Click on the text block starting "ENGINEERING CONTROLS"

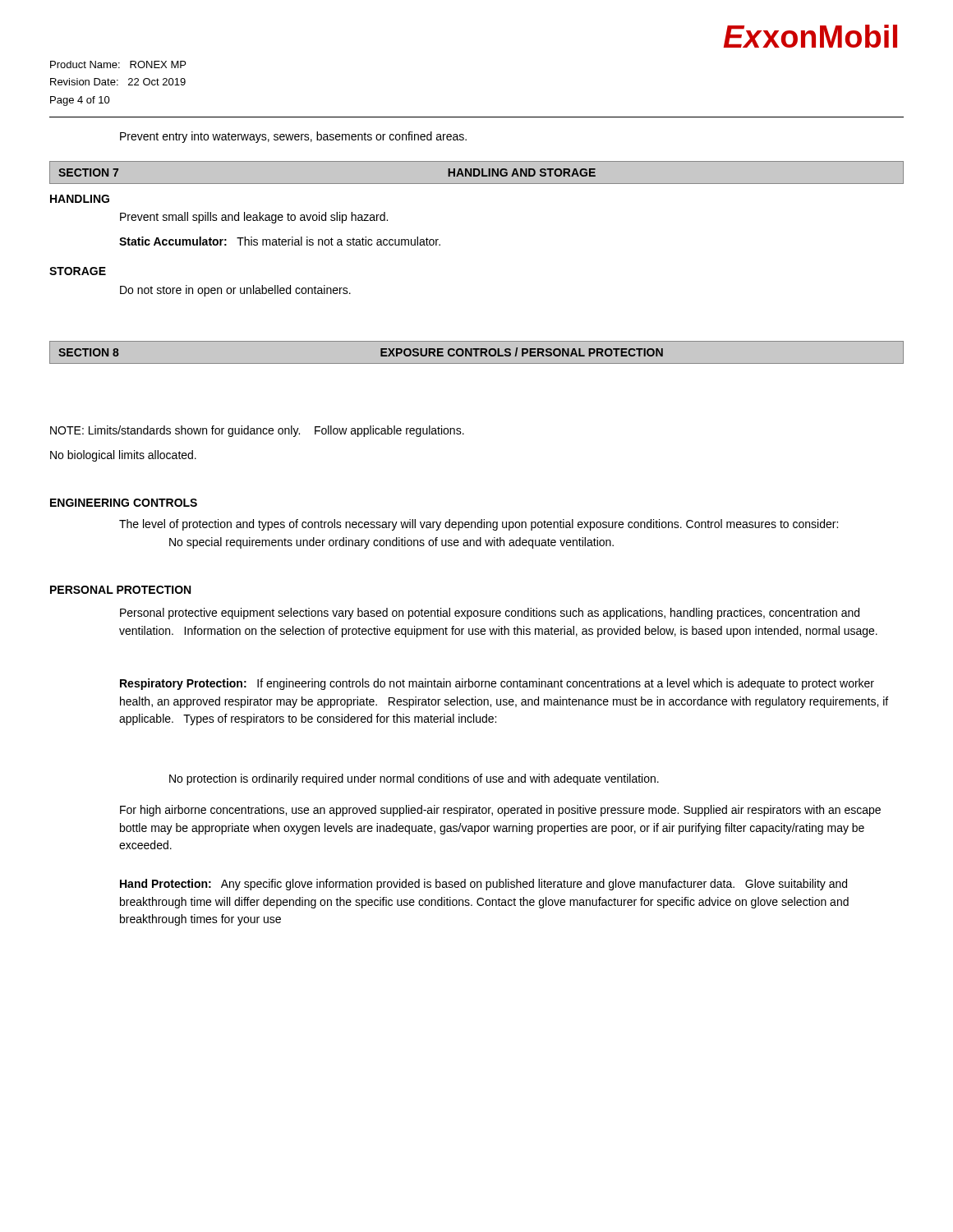click(123, 503)
